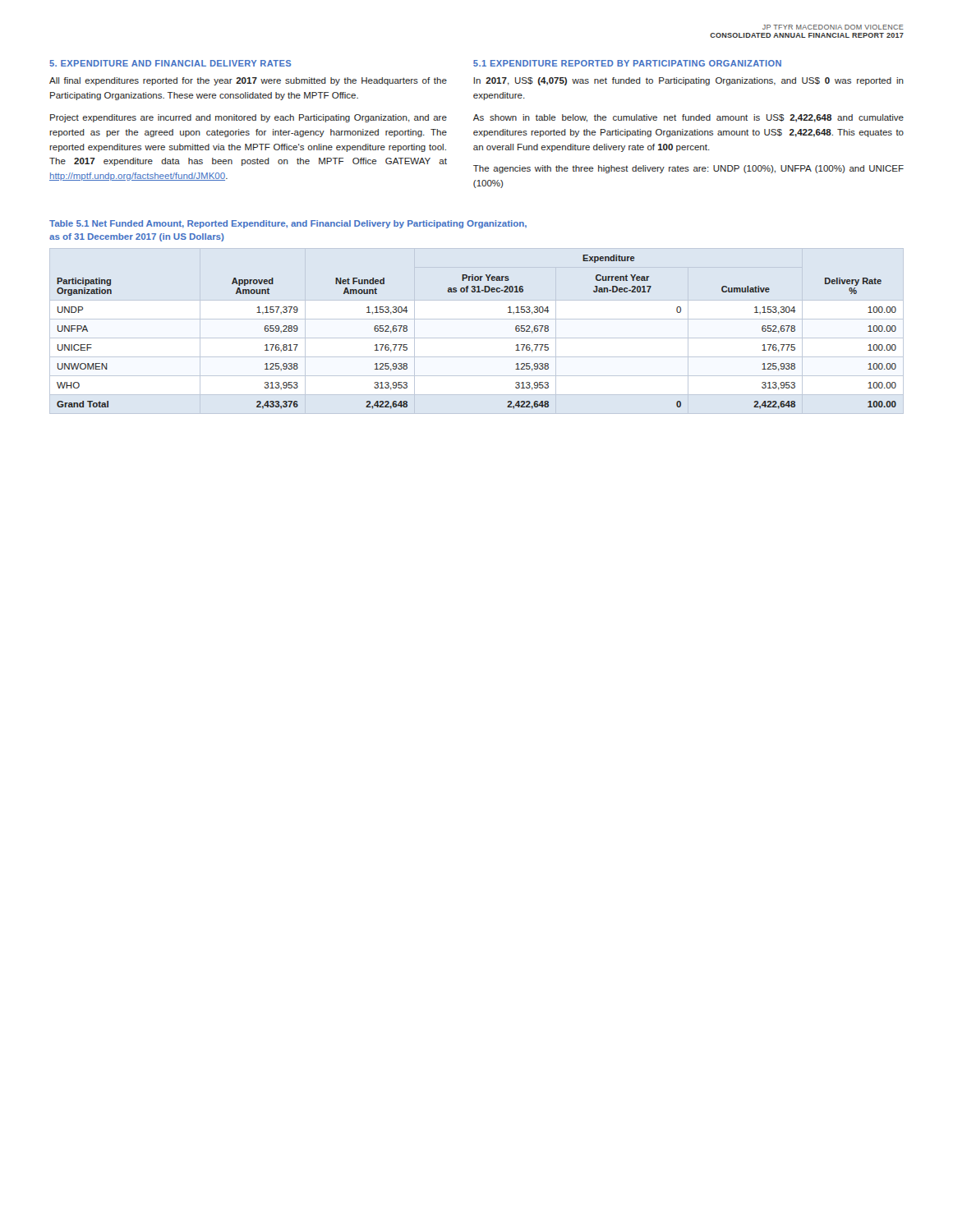Find the text starting "5.1 EXPENDITURE REPORTED BY PARTICIPATING"
Viewport: 953px width, 1232px height.
[x=628, y=63]
